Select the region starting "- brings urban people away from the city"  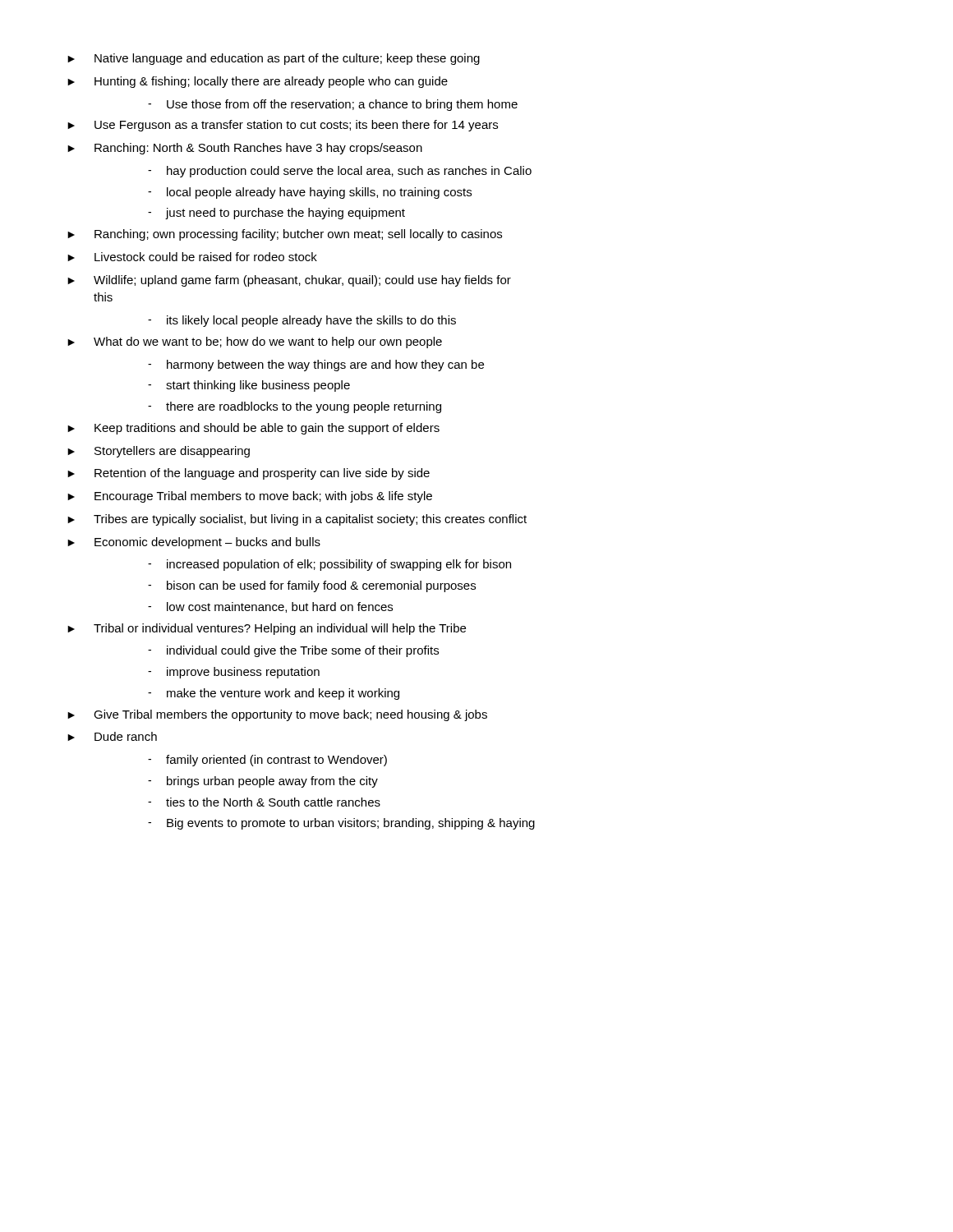(x=263, y=782)
